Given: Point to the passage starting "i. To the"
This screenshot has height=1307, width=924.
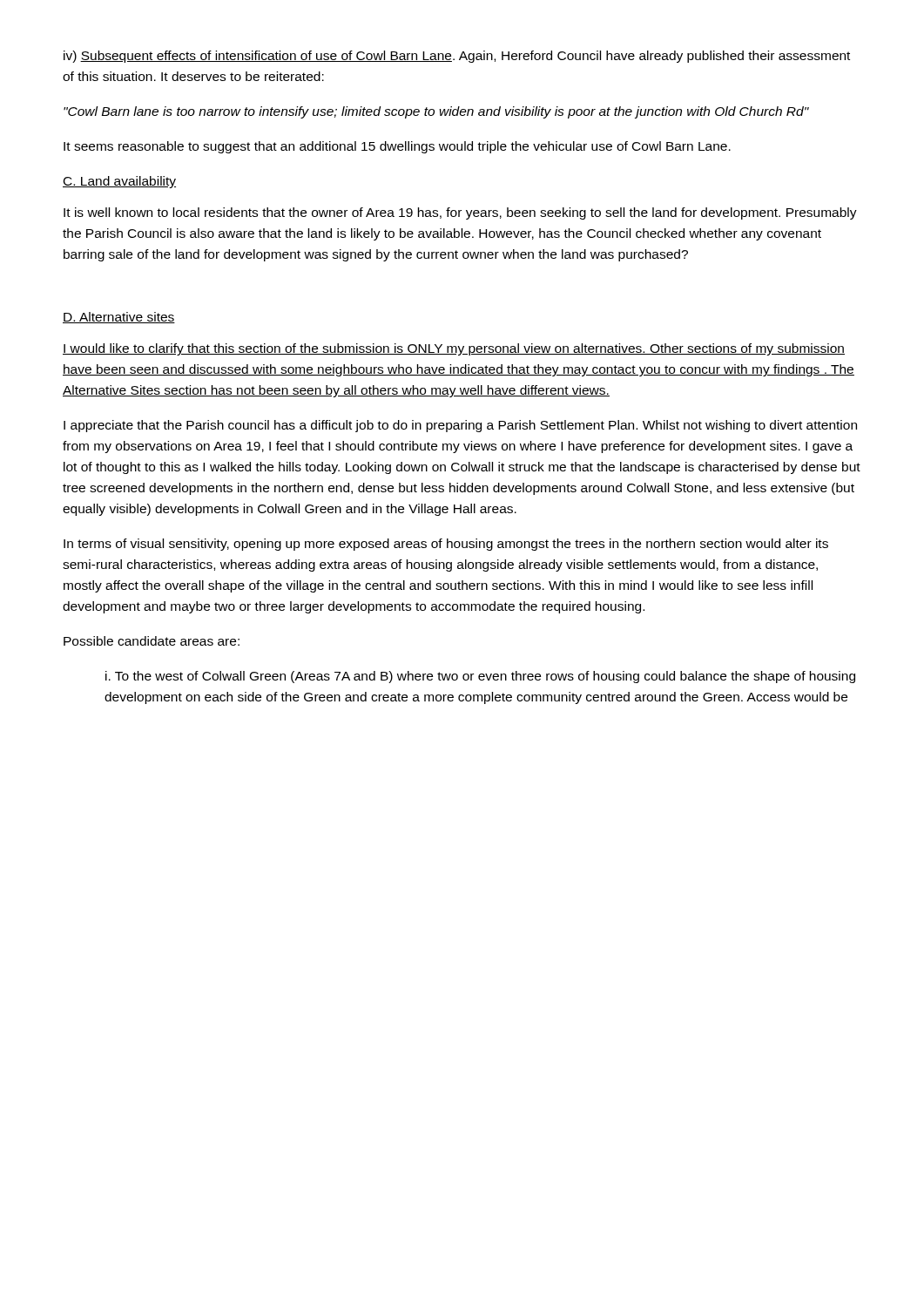Looking at the screenshot, I should pos(480,687).
